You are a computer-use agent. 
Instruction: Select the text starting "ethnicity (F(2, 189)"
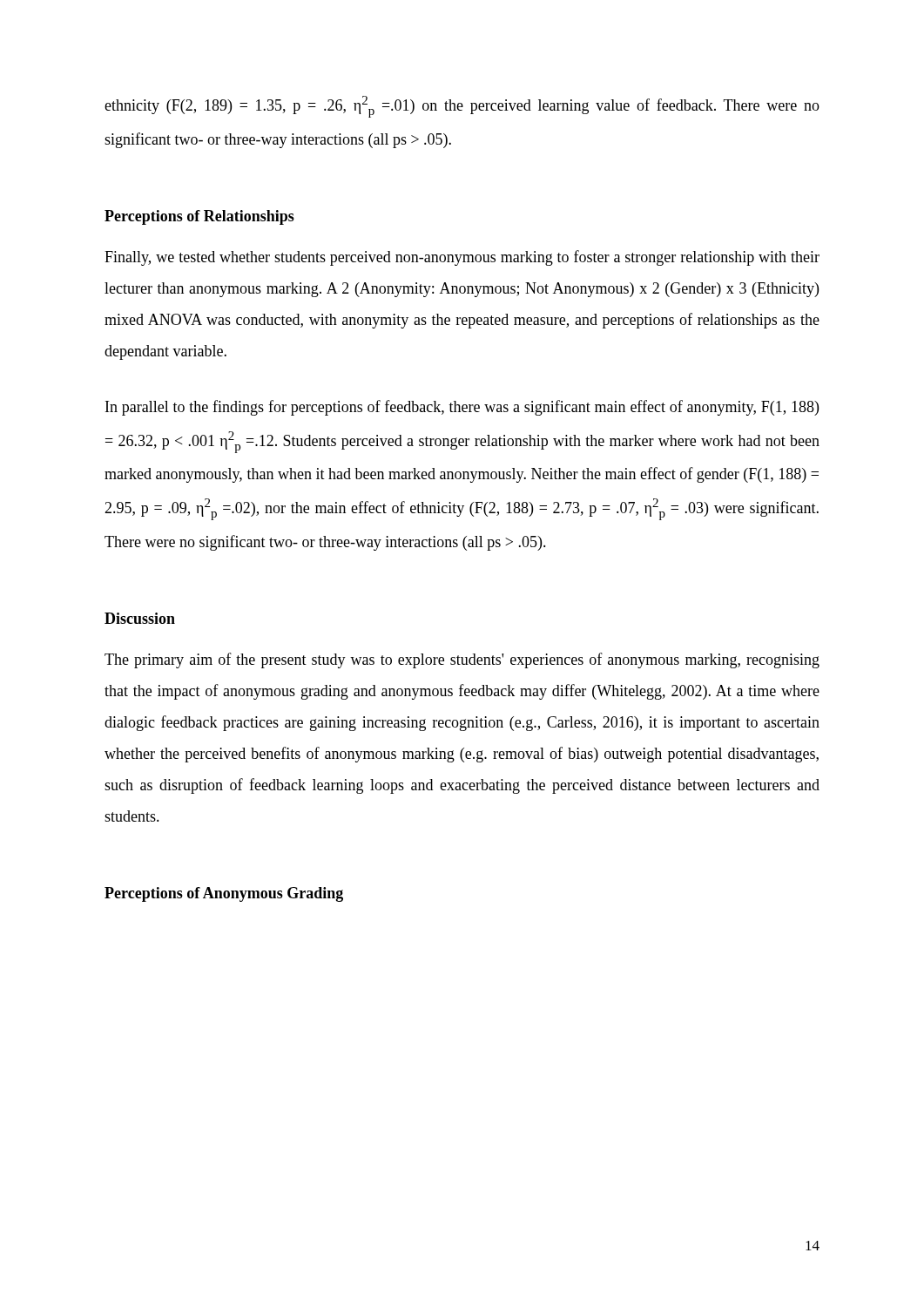[x=462, y=121]
